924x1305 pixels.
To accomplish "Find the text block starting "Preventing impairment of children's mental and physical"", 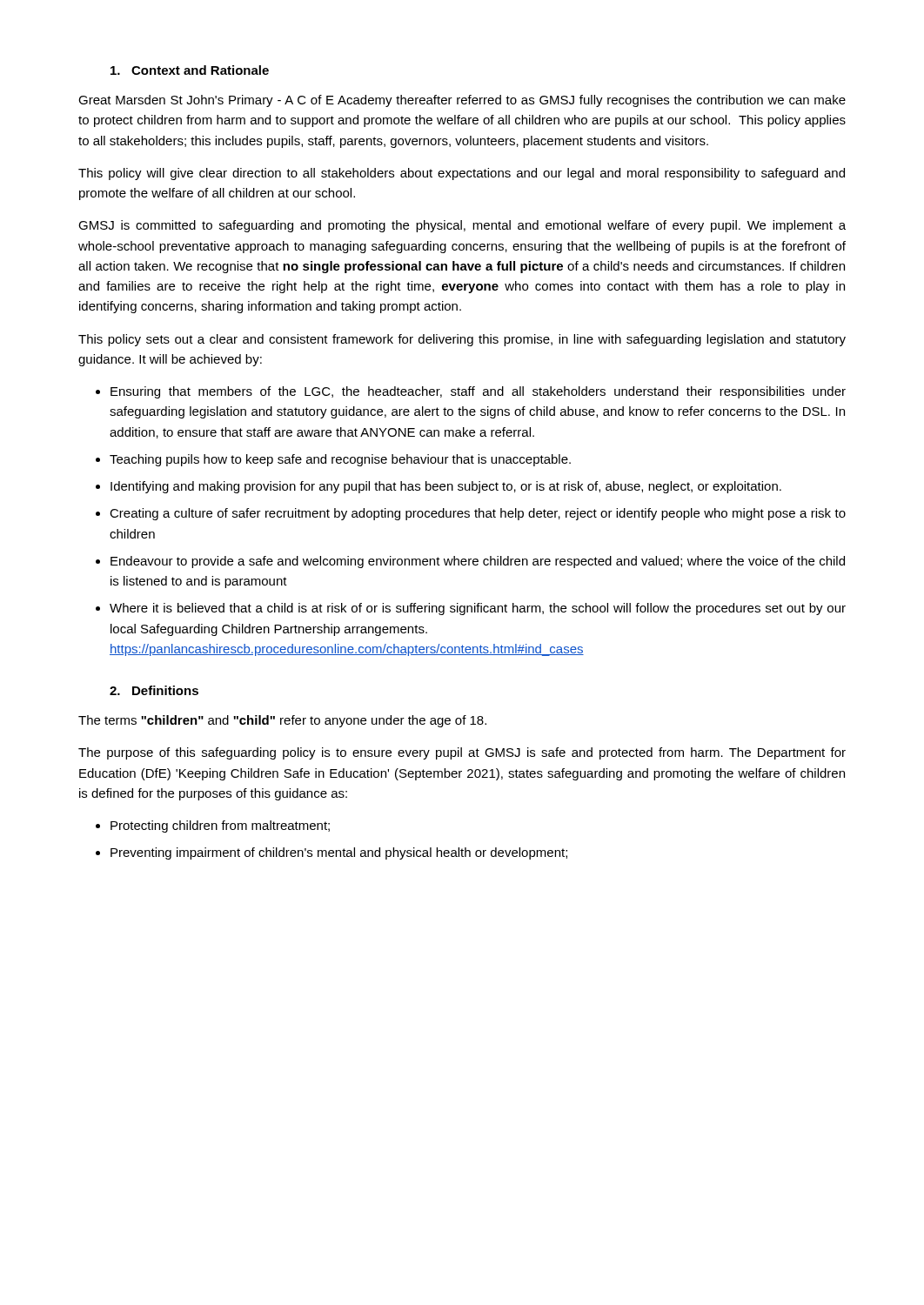I will (x=339, y=852).
